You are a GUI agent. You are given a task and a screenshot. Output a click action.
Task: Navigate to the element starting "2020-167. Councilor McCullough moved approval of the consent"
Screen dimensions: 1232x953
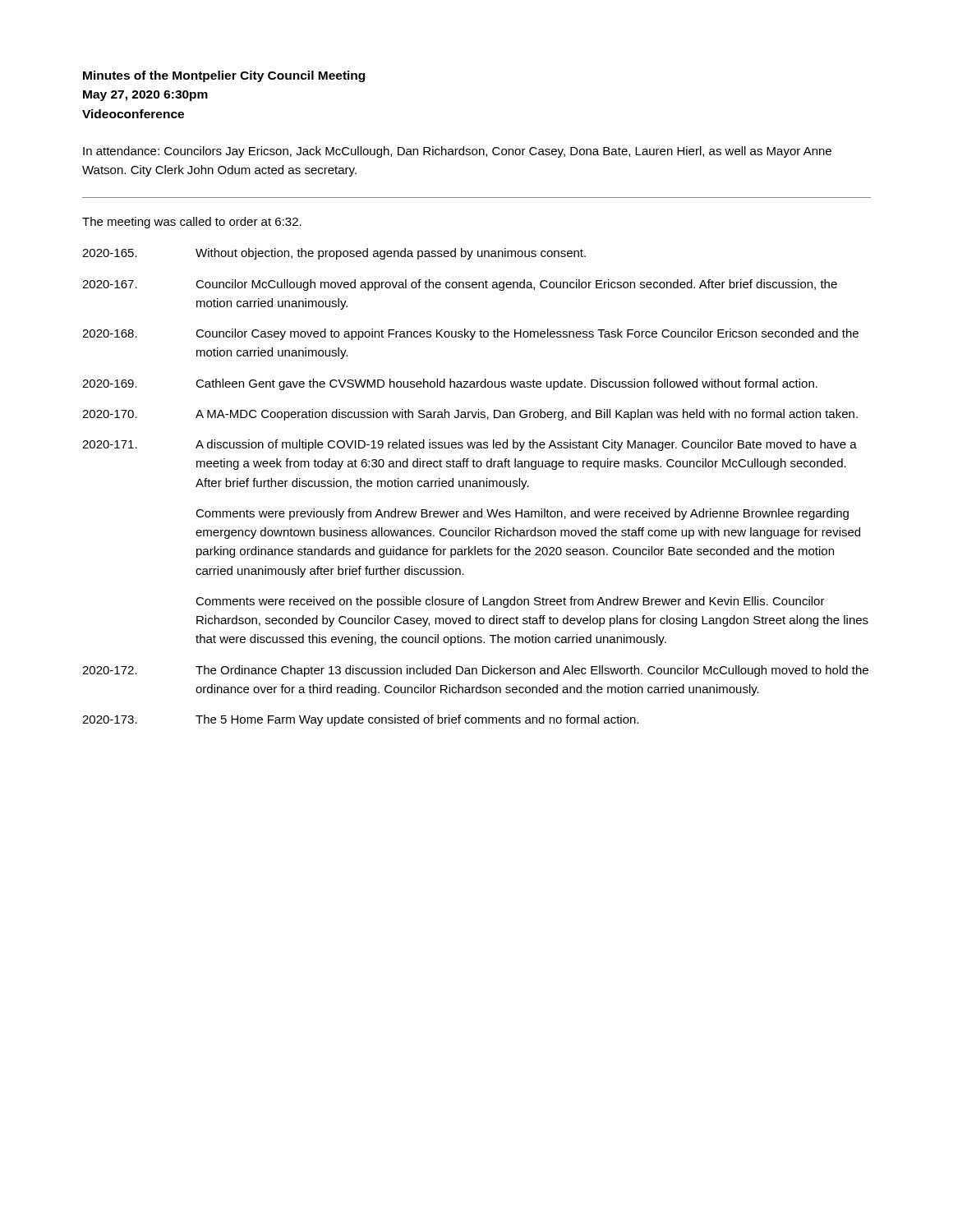point(476,299)
